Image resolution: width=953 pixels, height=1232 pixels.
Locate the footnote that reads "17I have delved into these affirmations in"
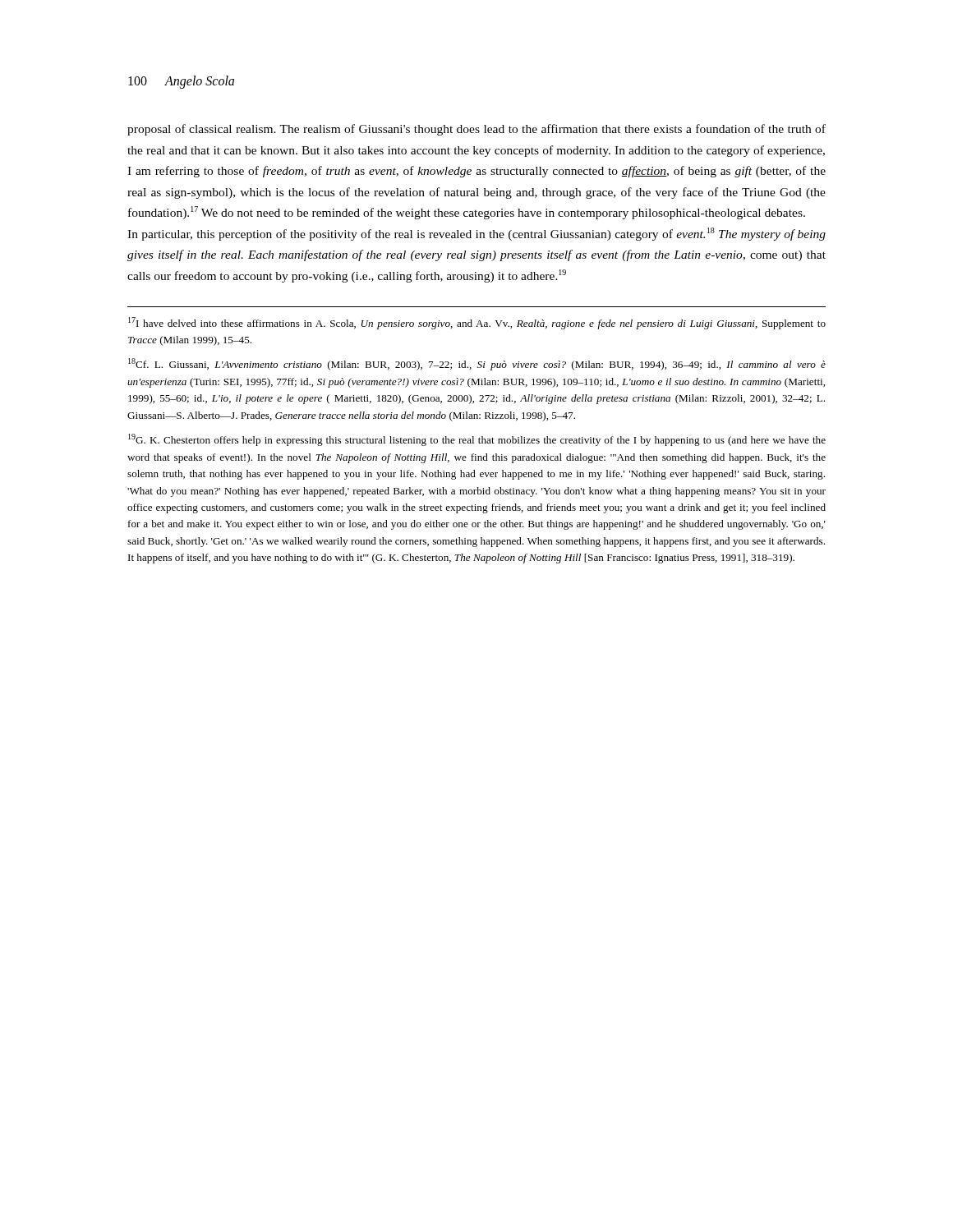[476, 330]
